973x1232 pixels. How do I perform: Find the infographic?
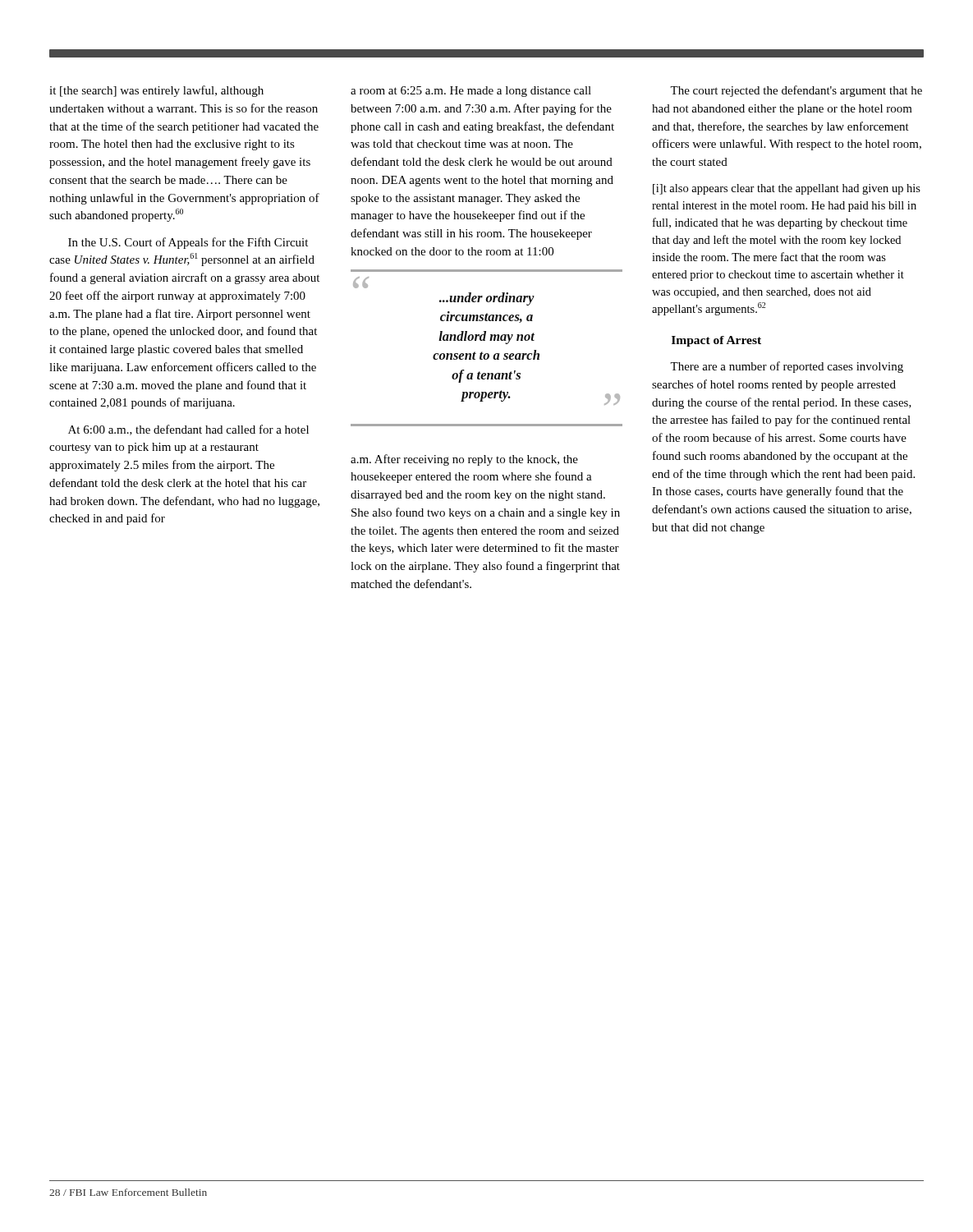pyautogui.click(x=486, y=348)
